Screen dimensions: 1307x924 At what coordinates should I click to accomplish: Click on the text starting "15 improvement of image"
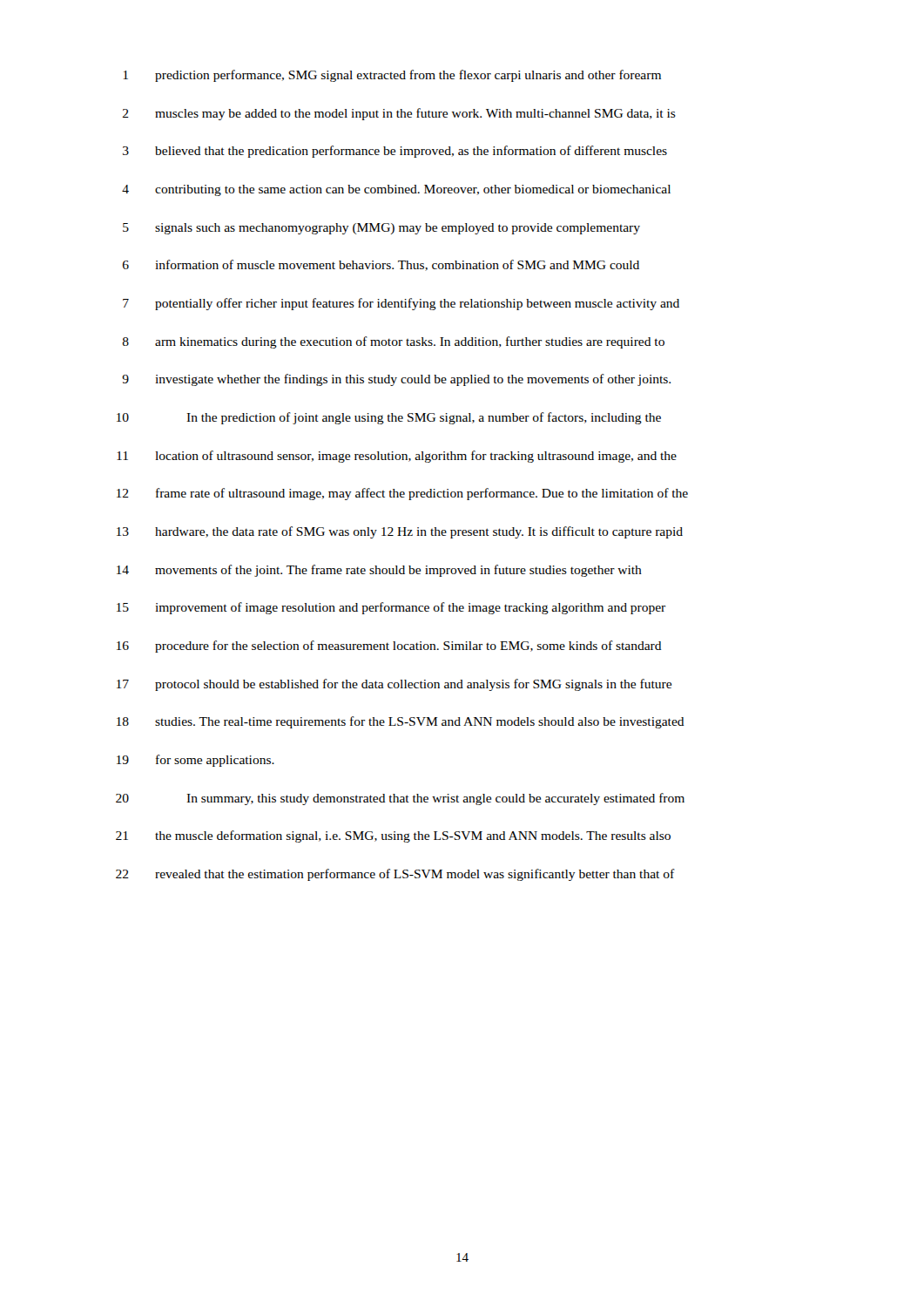point(476,608)
